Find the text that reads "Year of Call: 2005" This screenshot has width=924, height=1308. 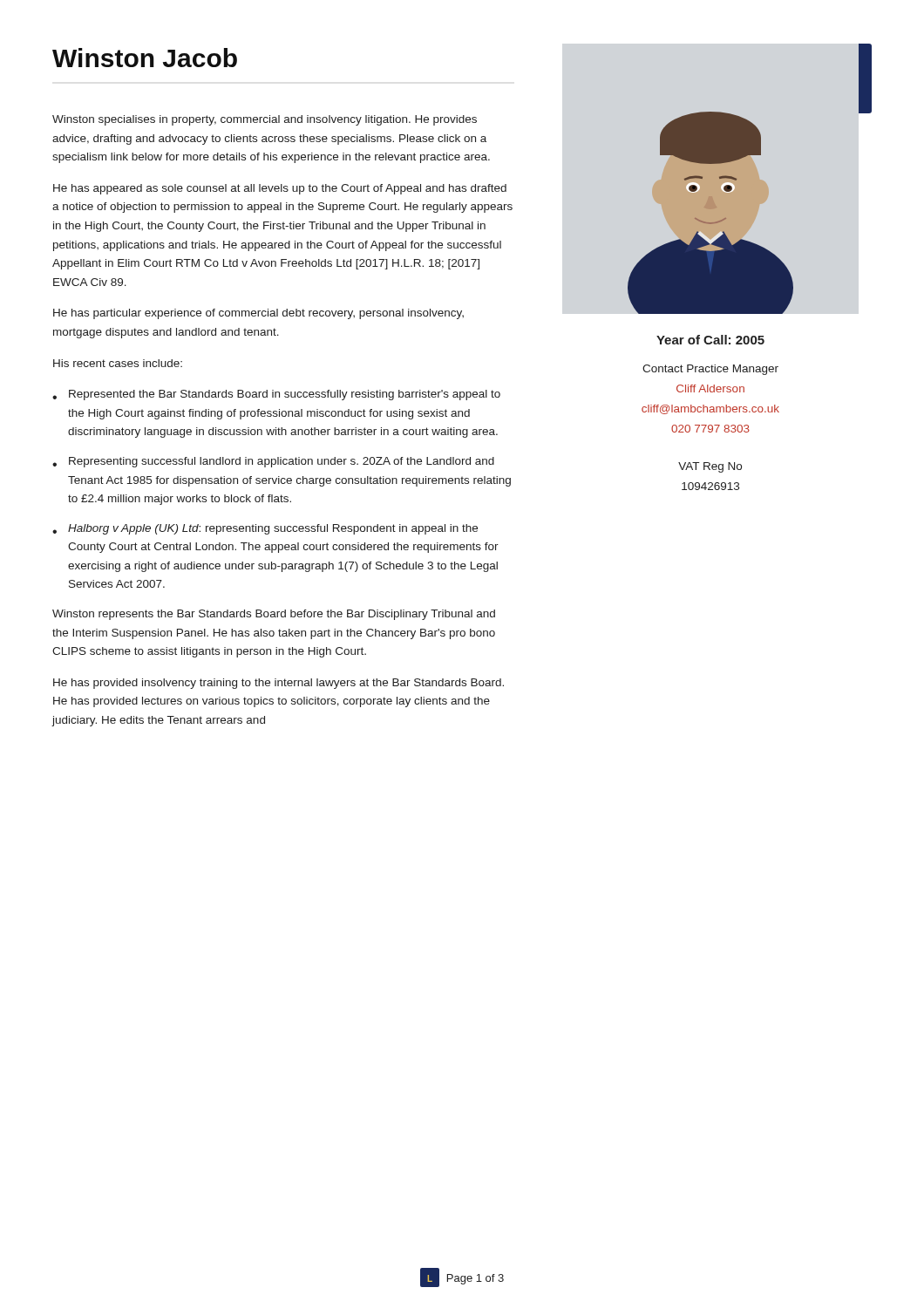(710, 340)
